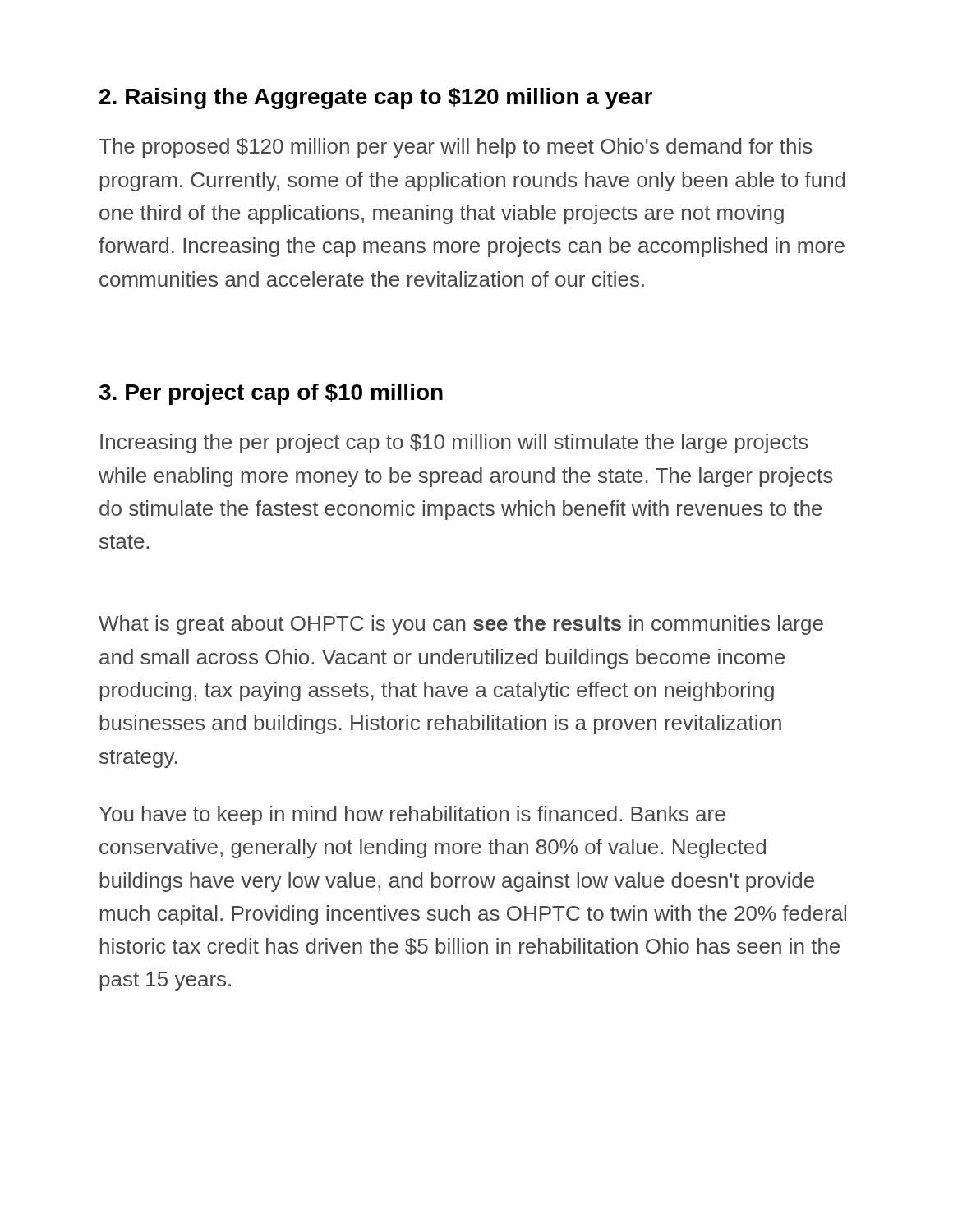Screen dimensions: 1232x953
Task: Point to the element starting "You have to keep"
Action: (x=473, y=897)
